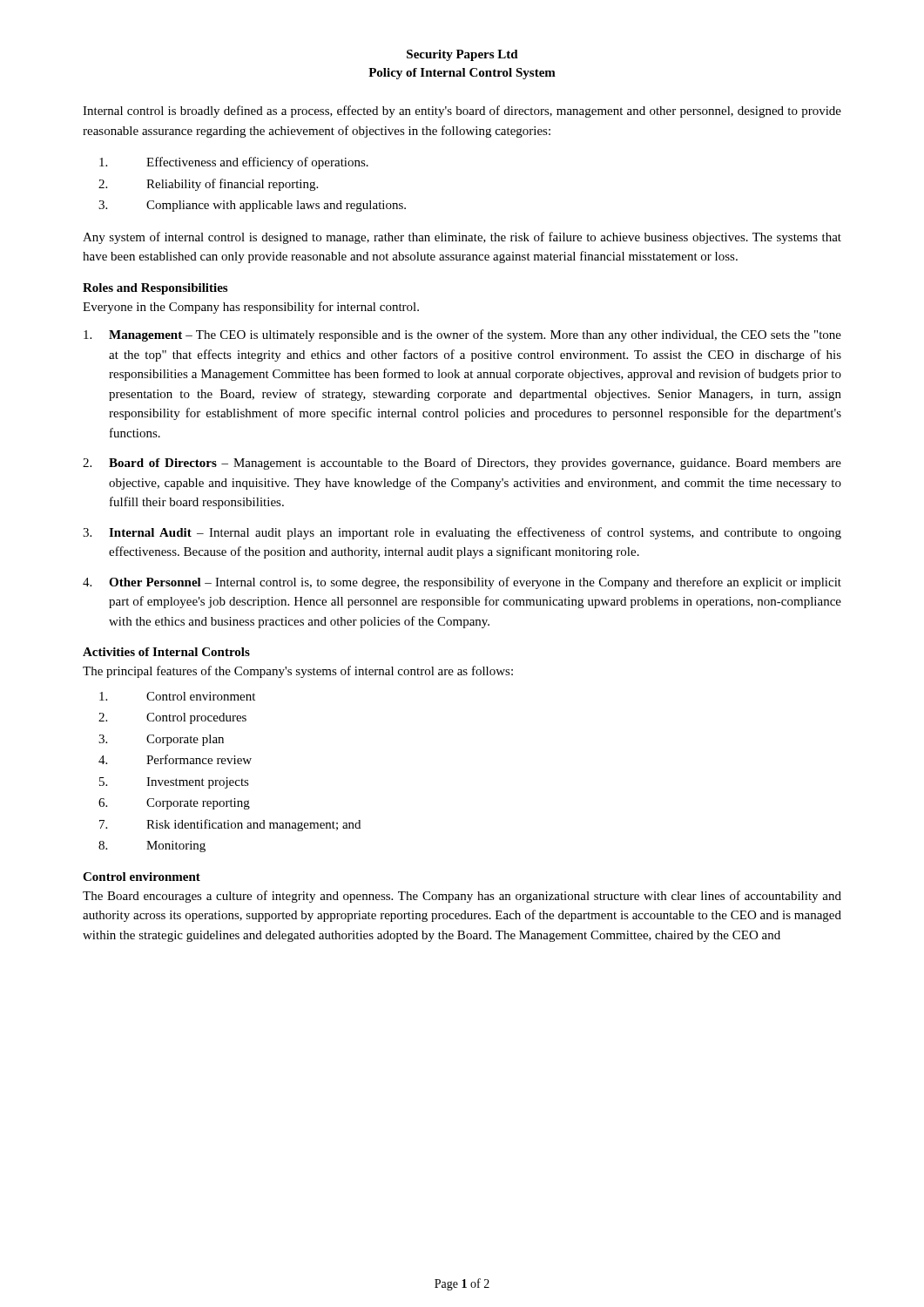Screen dimensions: 1307x924
Task: Point to "8. Monitoring"
Action: point(152,847)
